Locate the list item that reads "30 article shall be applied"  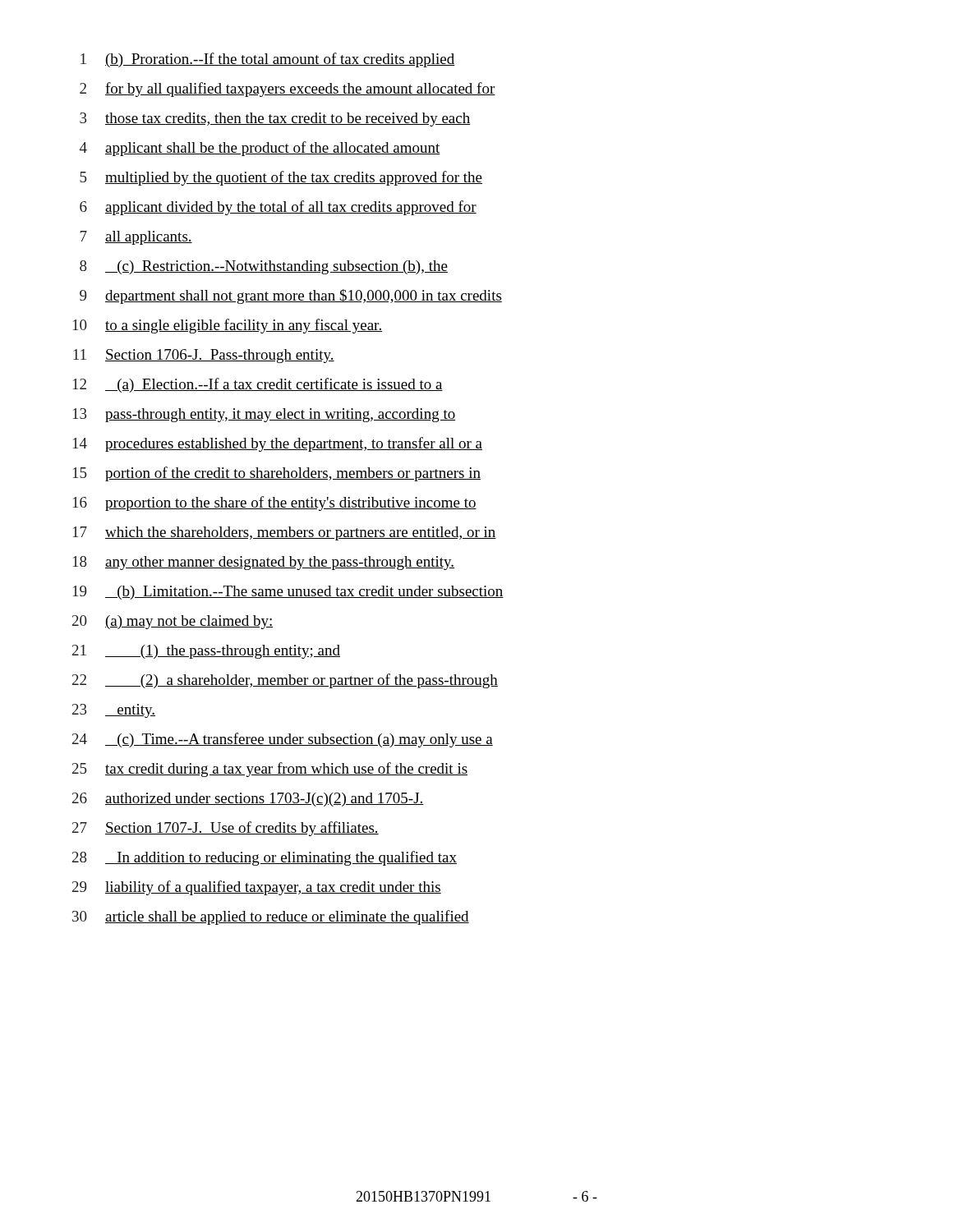coord(476,917)
